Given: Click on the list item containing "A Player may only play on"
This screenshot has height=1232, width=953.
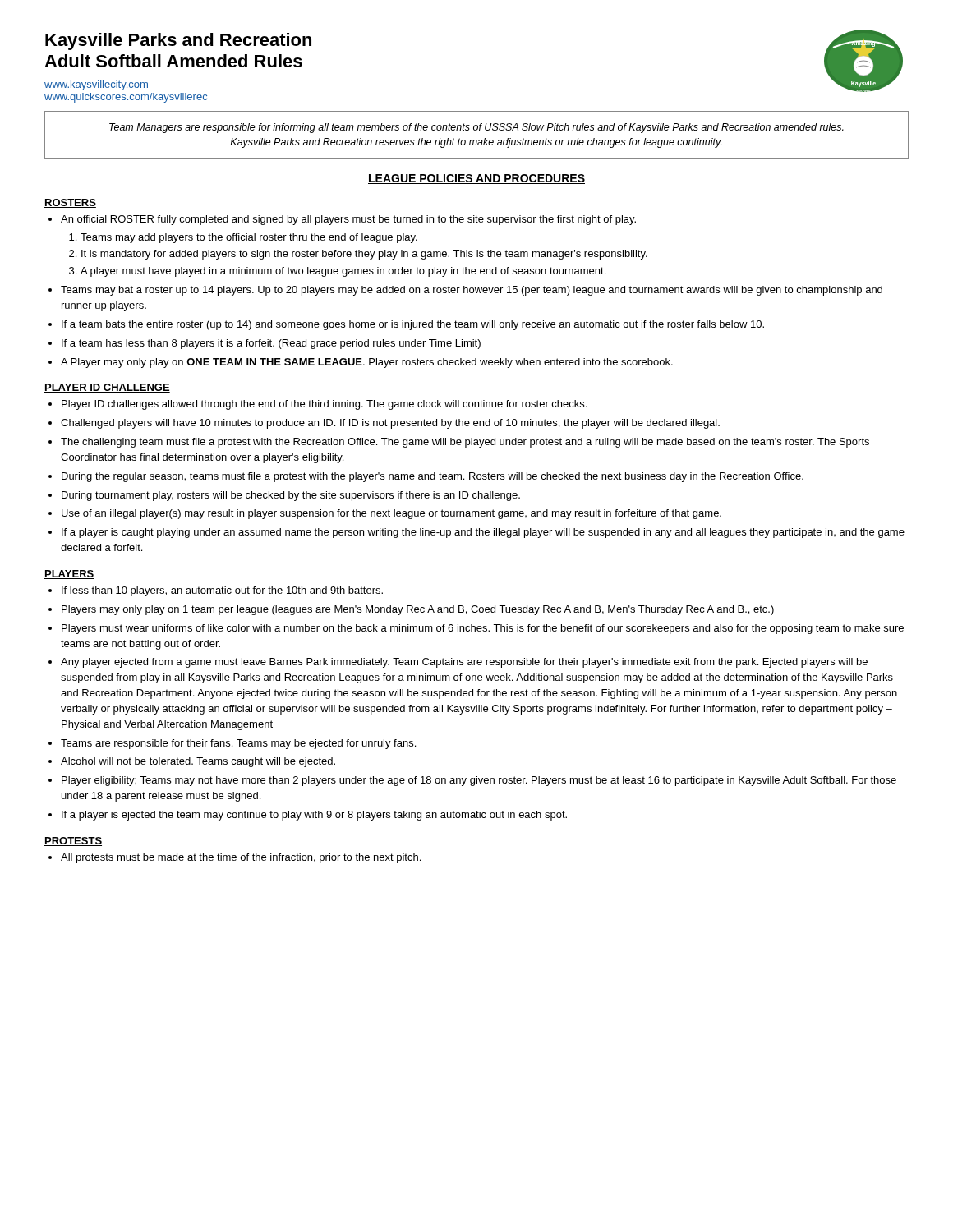Looking at the screenshot, I should coord(367,361).
